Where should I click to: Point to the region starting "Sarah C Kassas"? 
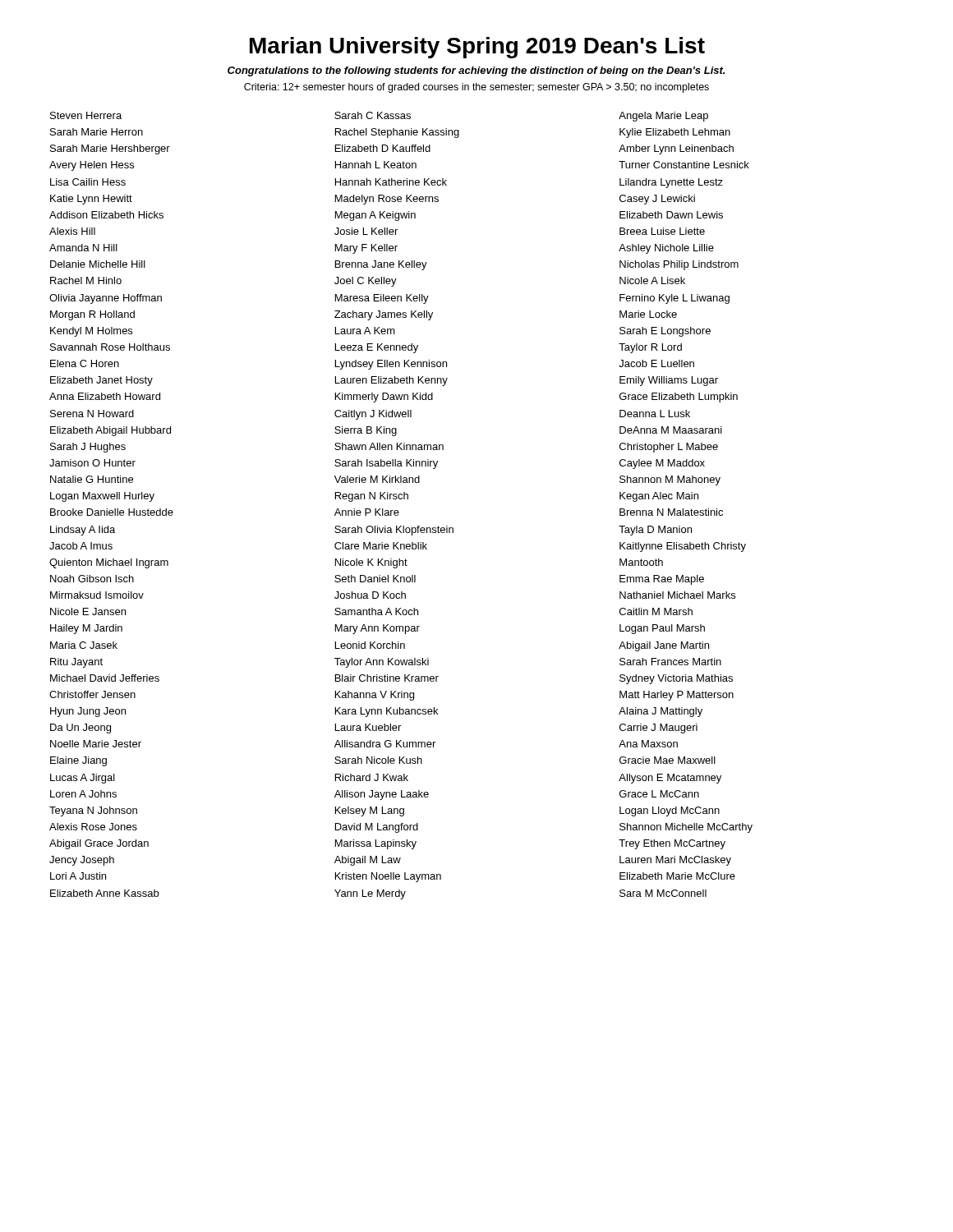(x=373, y=115)
